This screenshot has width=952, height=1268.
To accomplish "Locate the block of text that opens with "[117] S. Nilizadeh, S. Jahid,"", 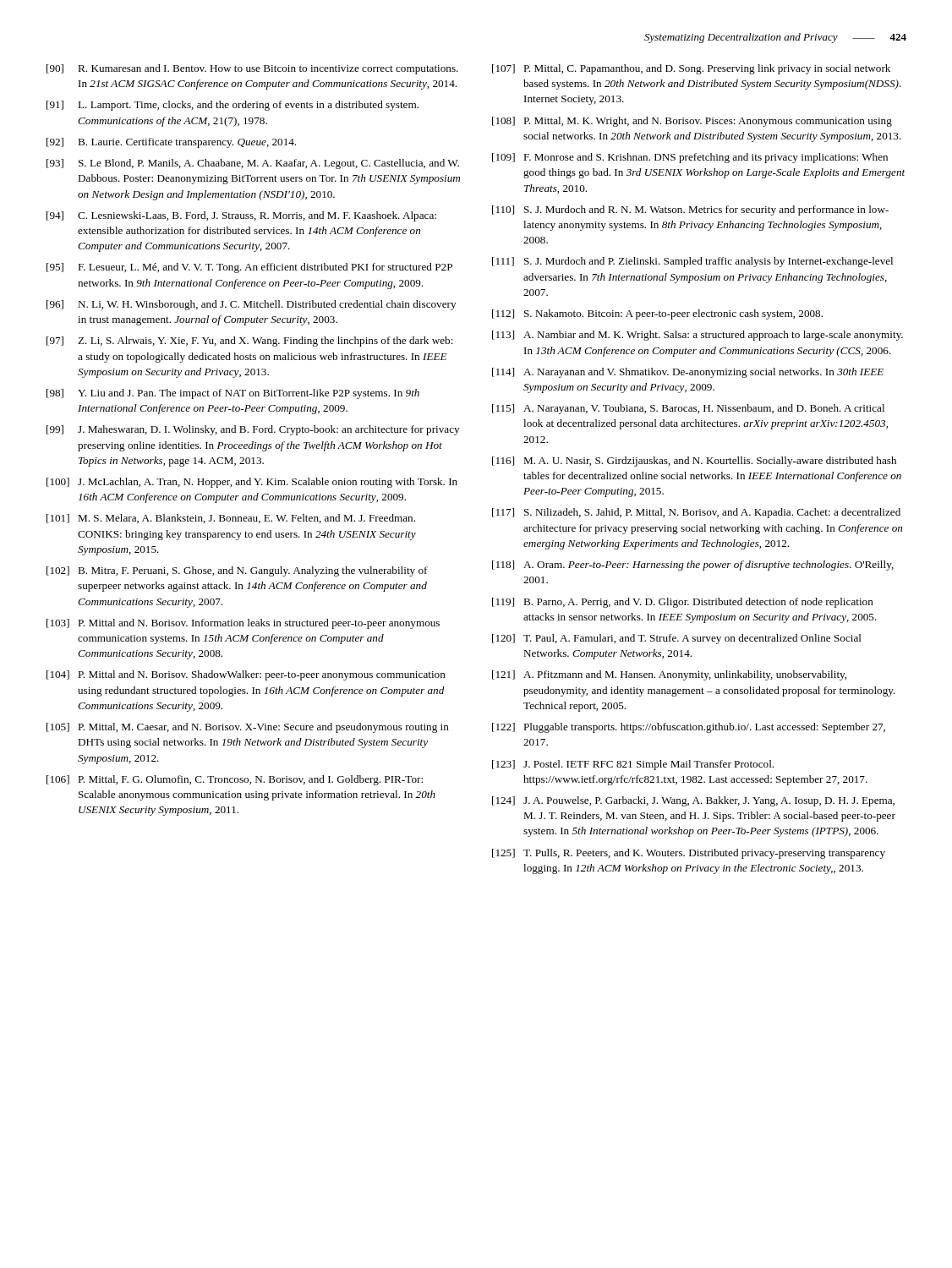I will click(x=699, y=528).
